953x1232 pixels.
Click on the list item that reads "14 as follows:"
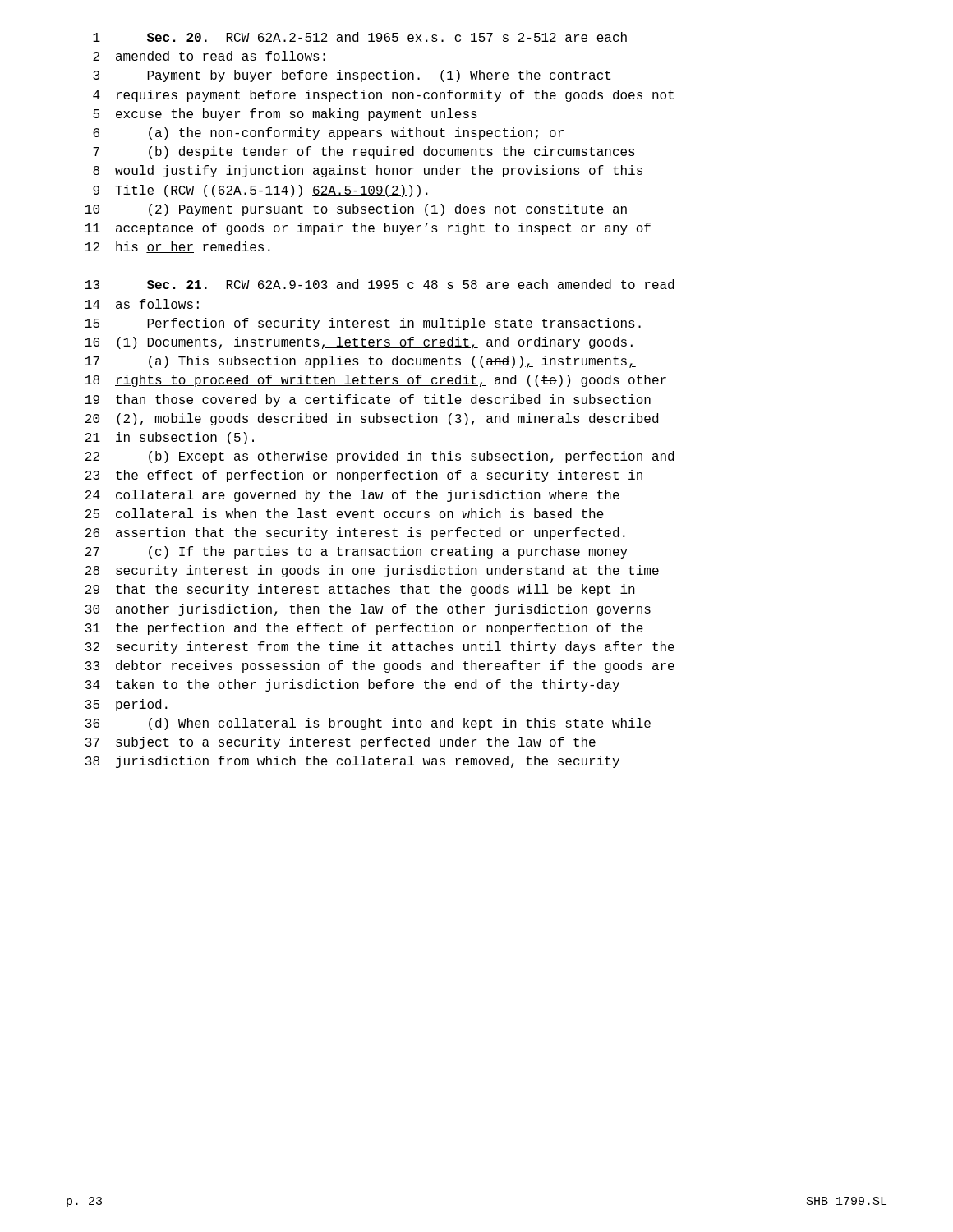click(x=134, y=306)
